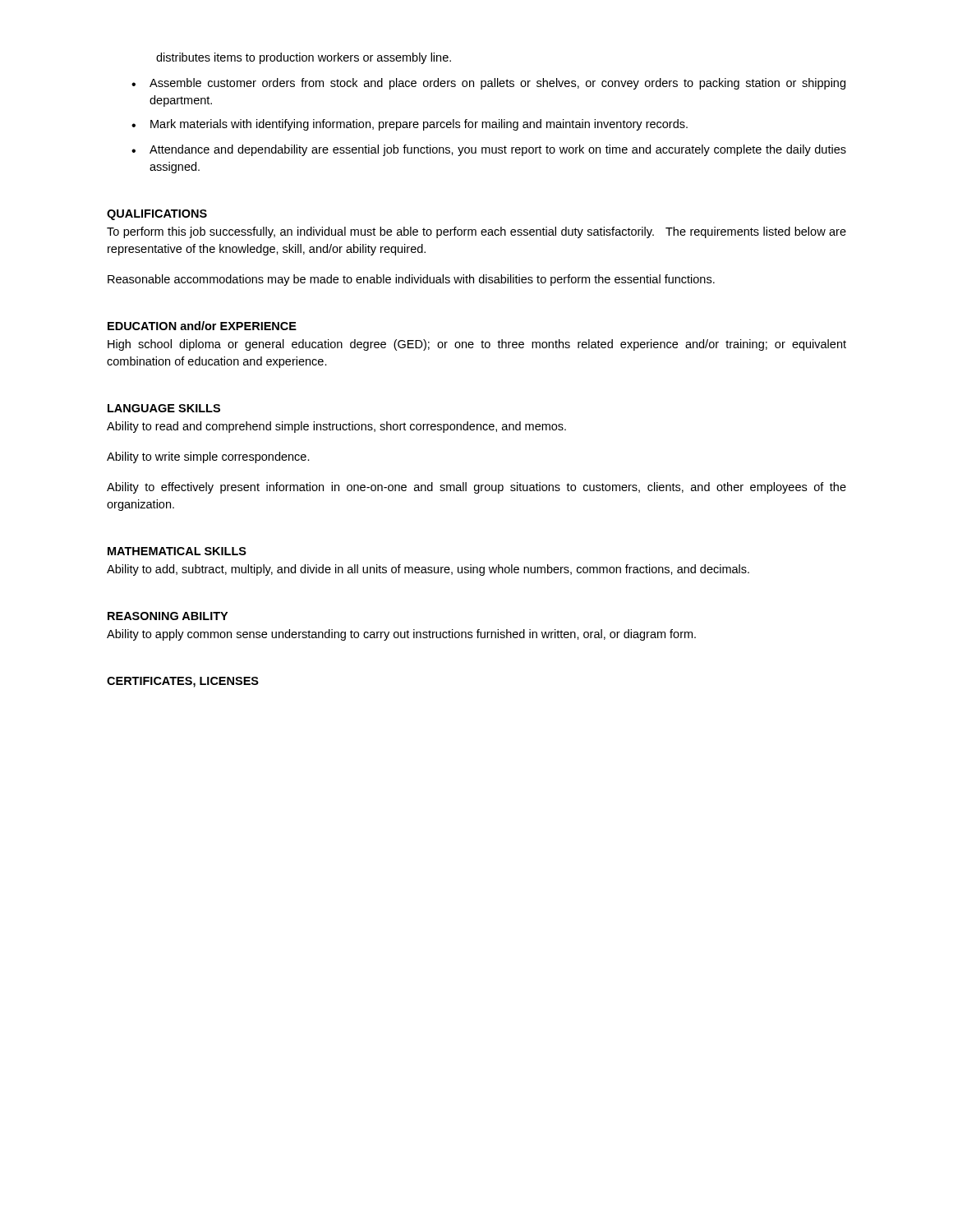953x1232 pixels.
Task: Find the list item that says "• Mark materials with"
Action: (489, 125)
